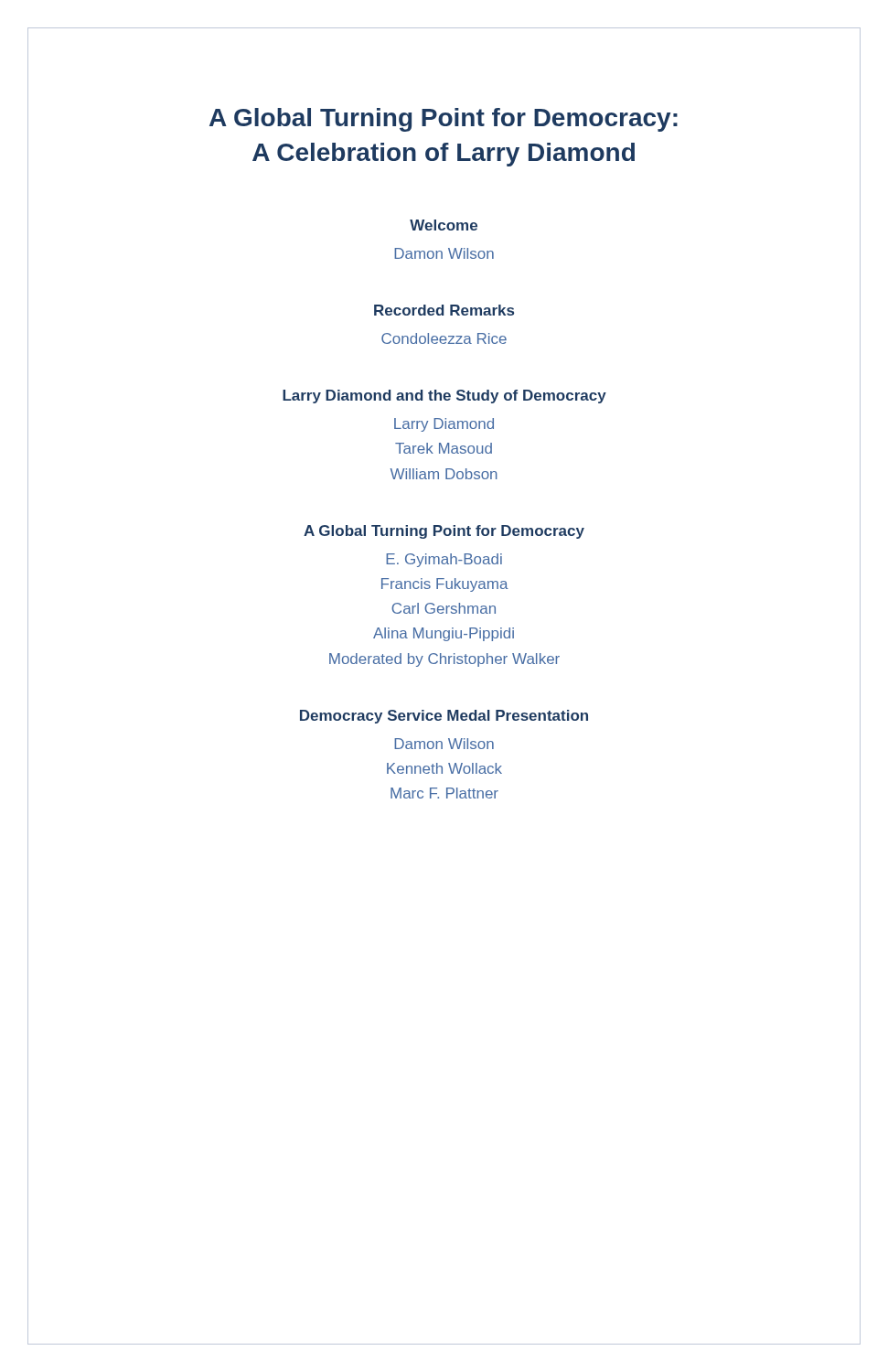Click on the passage starting "Recorded Remarks Condoleezza Rice"
This screenshot has height=1372, width=888.
click(x=444, y=326)
